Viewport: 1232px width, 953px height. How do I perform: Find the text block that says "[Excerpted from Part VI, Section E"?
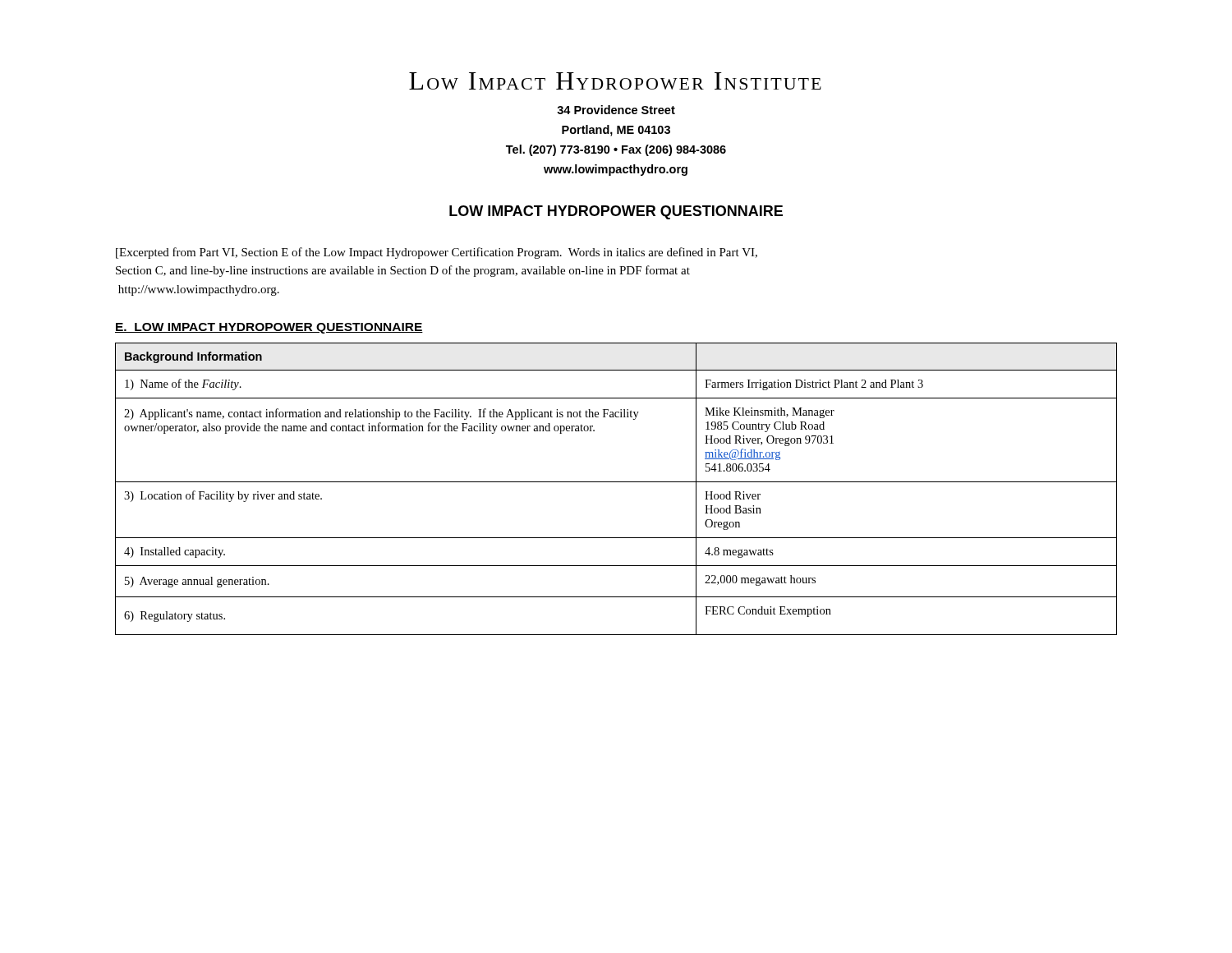436,270
